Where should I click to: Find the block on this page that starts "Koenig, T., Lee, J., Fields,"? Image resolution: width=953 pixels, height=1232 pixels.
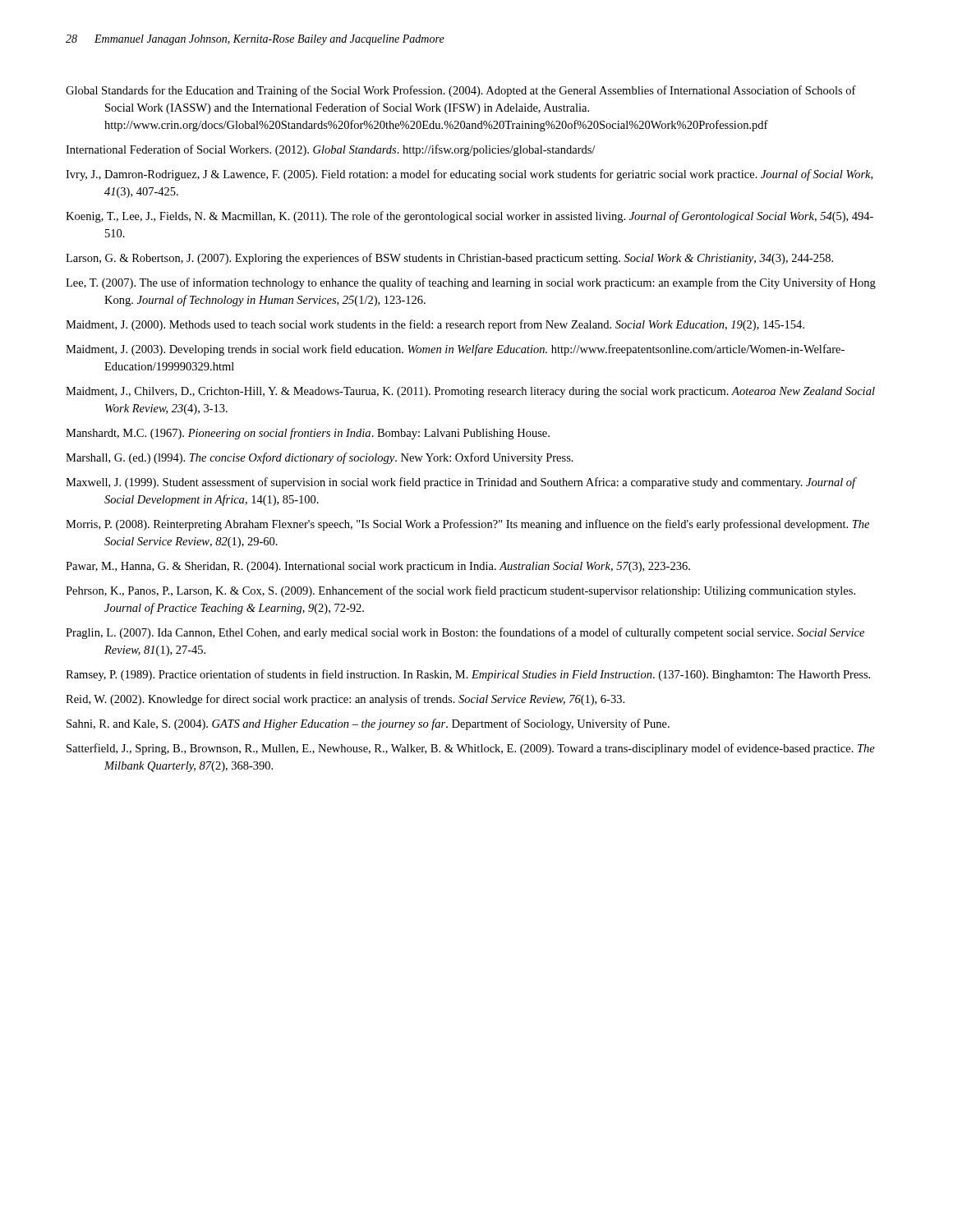(x=476, y=225)
